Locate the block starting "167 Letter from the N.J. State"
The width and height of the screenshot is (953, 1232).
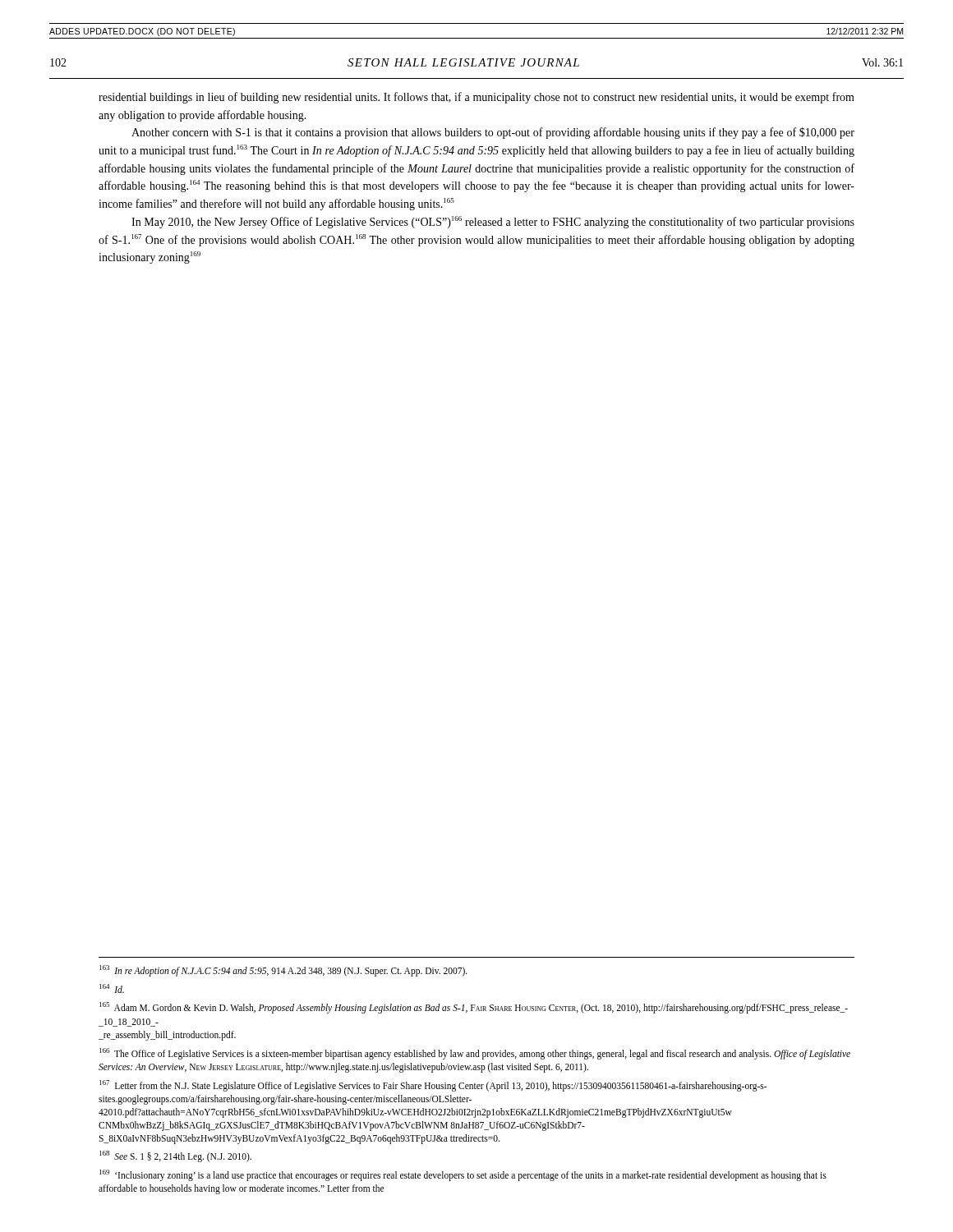(433, 1111)
